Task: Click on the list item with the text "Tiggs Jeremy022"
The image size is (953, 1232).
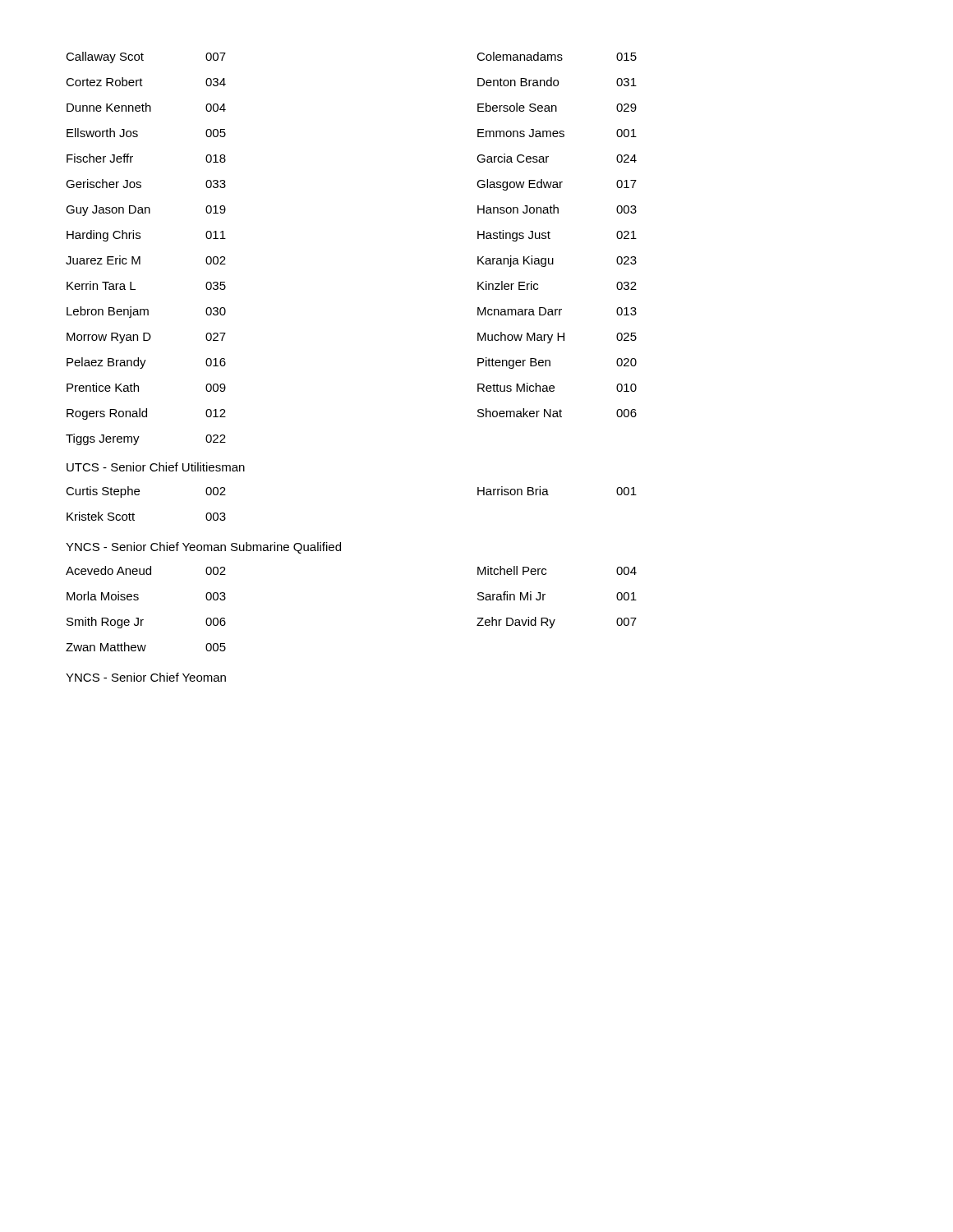Action: click(103, 439)
